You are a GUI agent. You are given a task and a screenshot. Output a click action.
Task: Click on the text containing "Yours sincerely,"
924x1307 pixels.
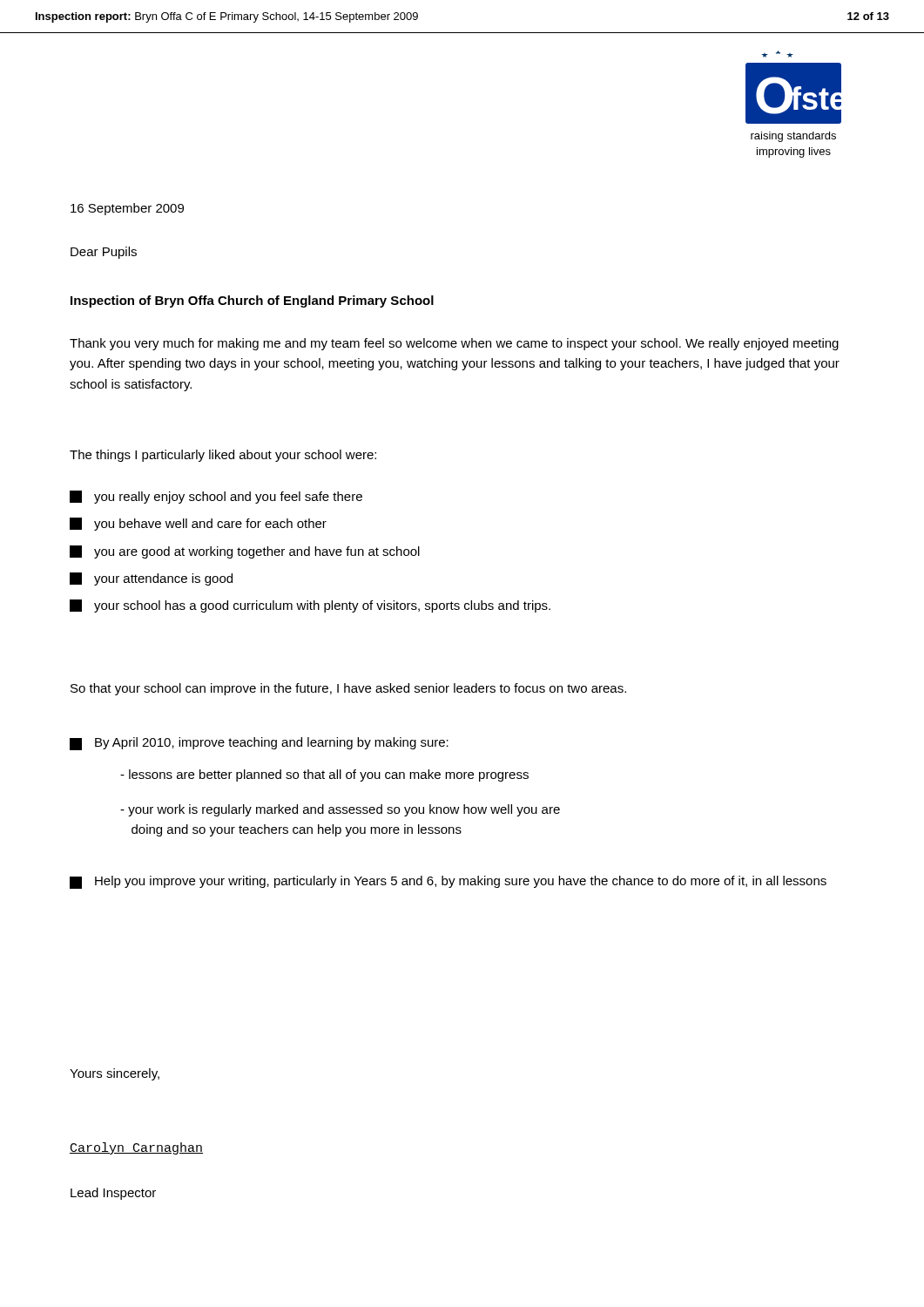pyautogui.click(x=115, y=1073)
